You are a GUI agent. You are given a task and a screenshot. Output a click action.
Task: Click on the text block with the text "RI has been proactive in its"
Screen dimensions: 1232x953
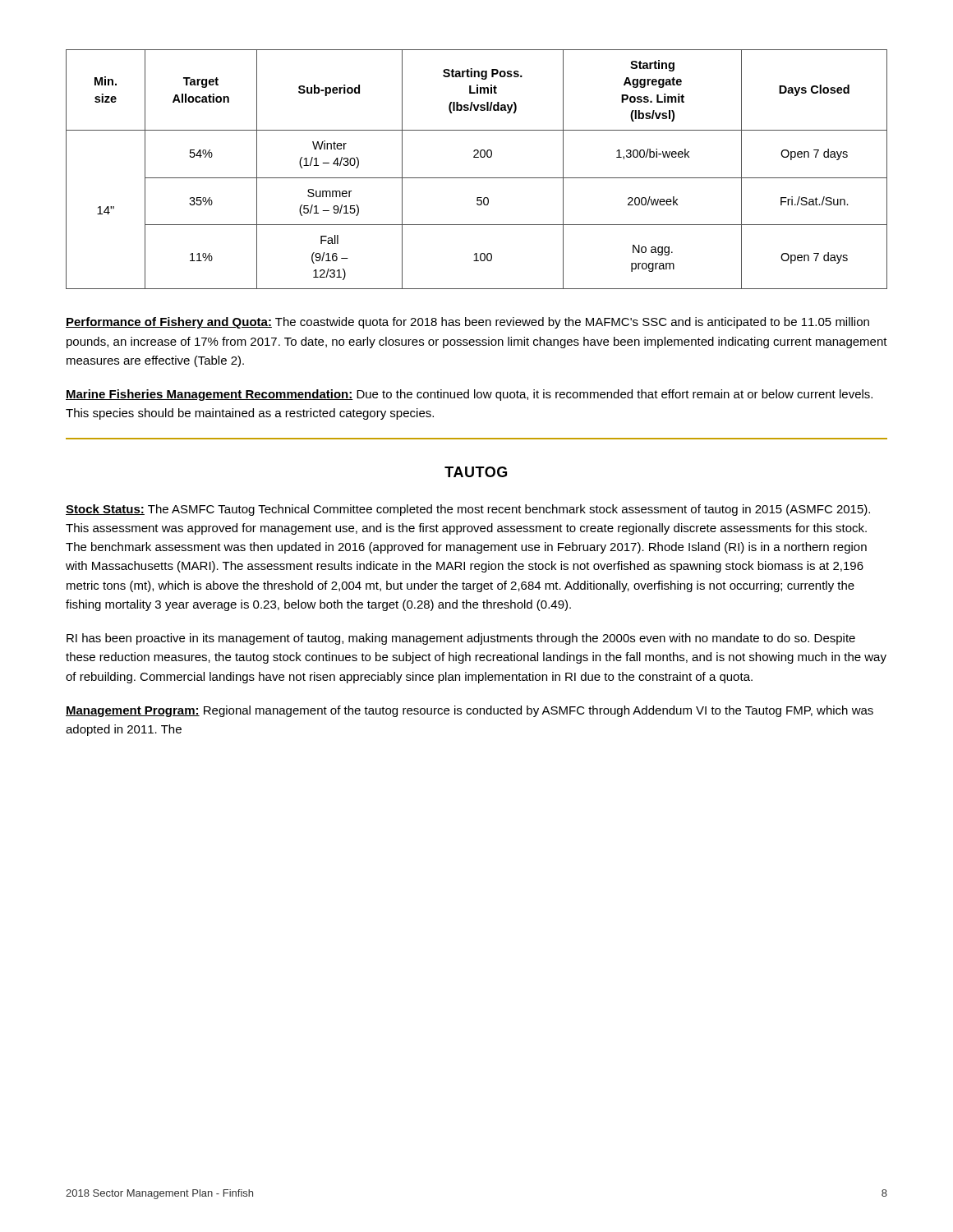point(476,657)
